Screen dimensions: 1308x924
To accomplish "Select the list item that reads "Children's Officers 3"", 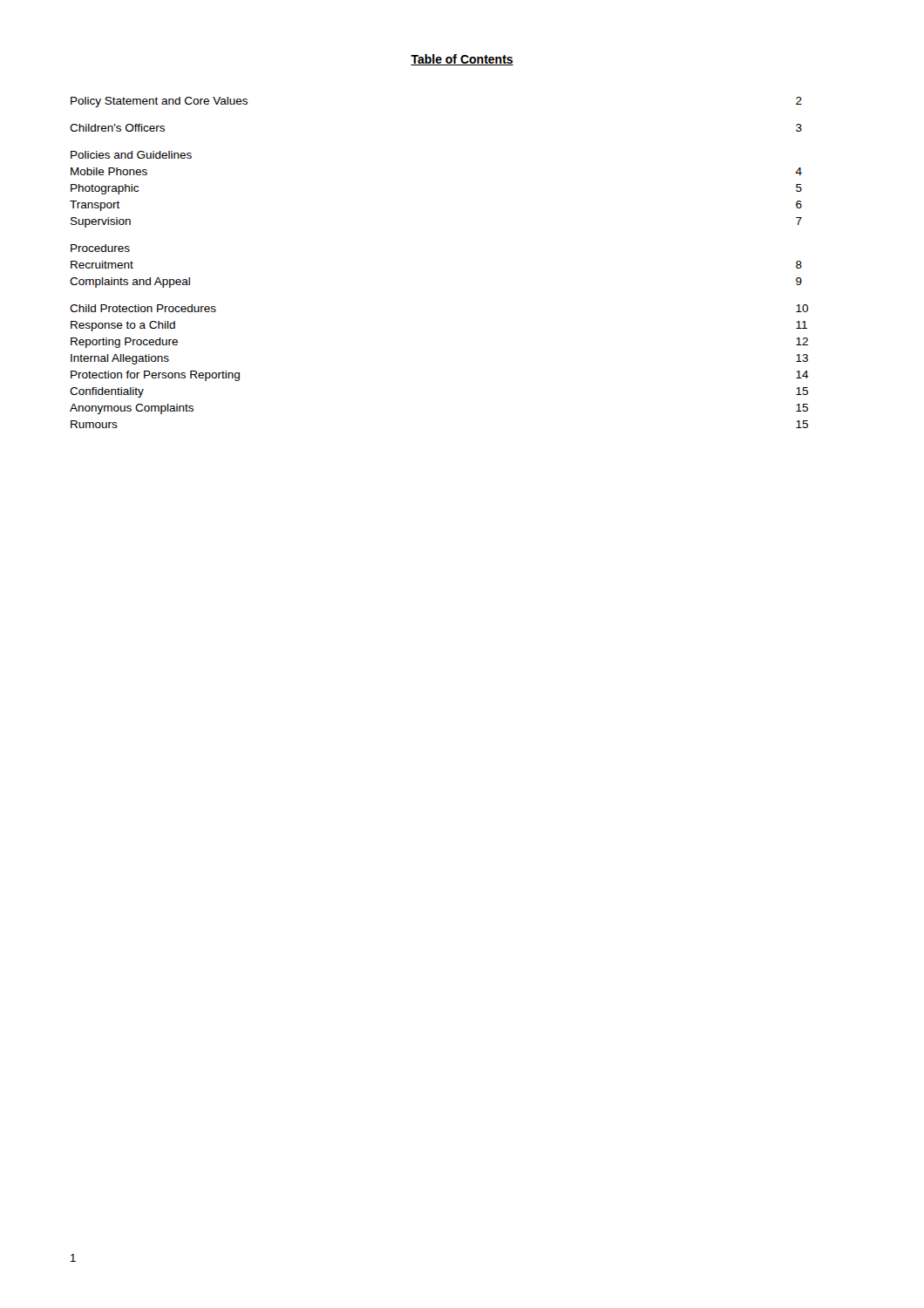I will (117, 128).
